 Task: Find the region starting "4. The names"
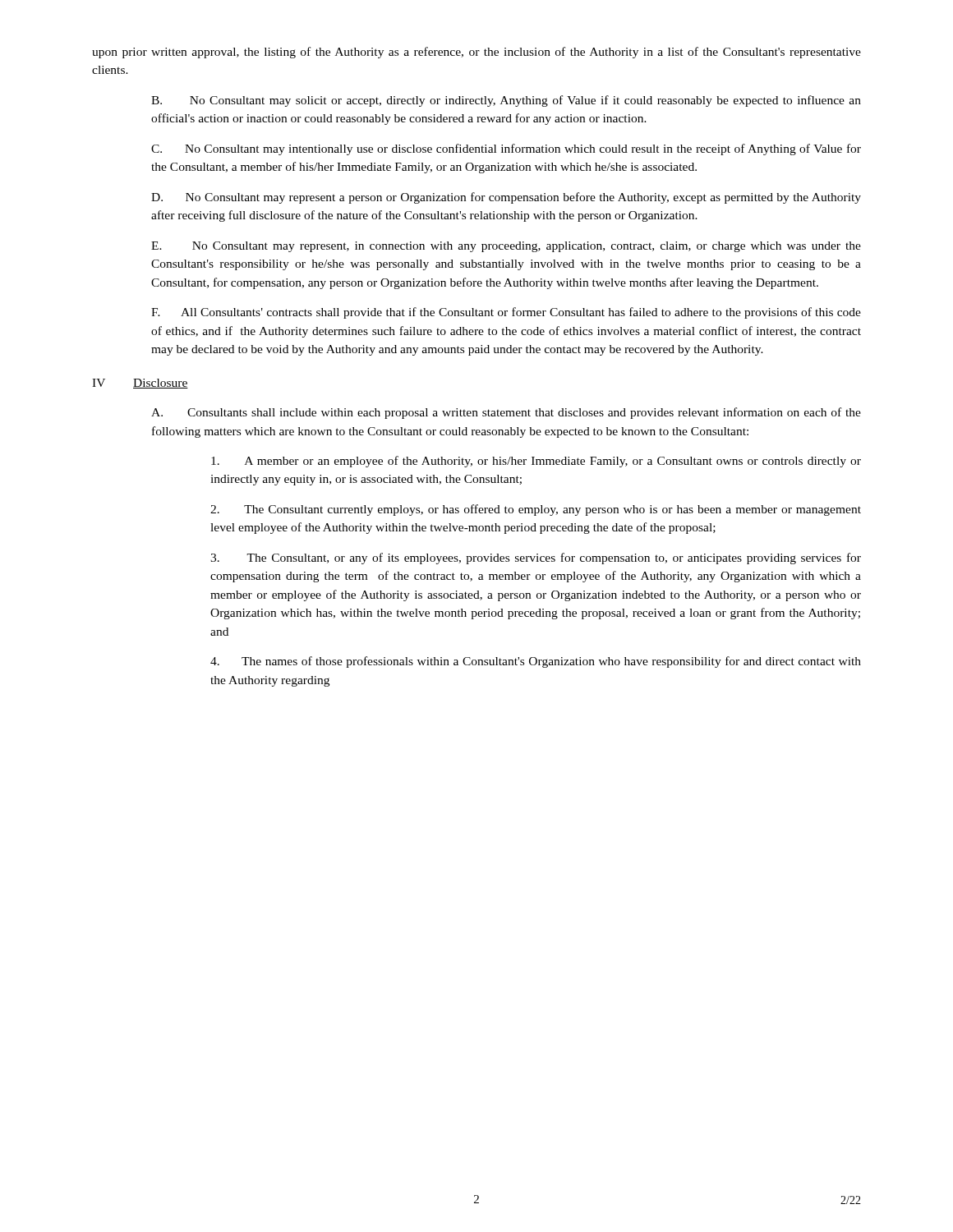(536, 670)
